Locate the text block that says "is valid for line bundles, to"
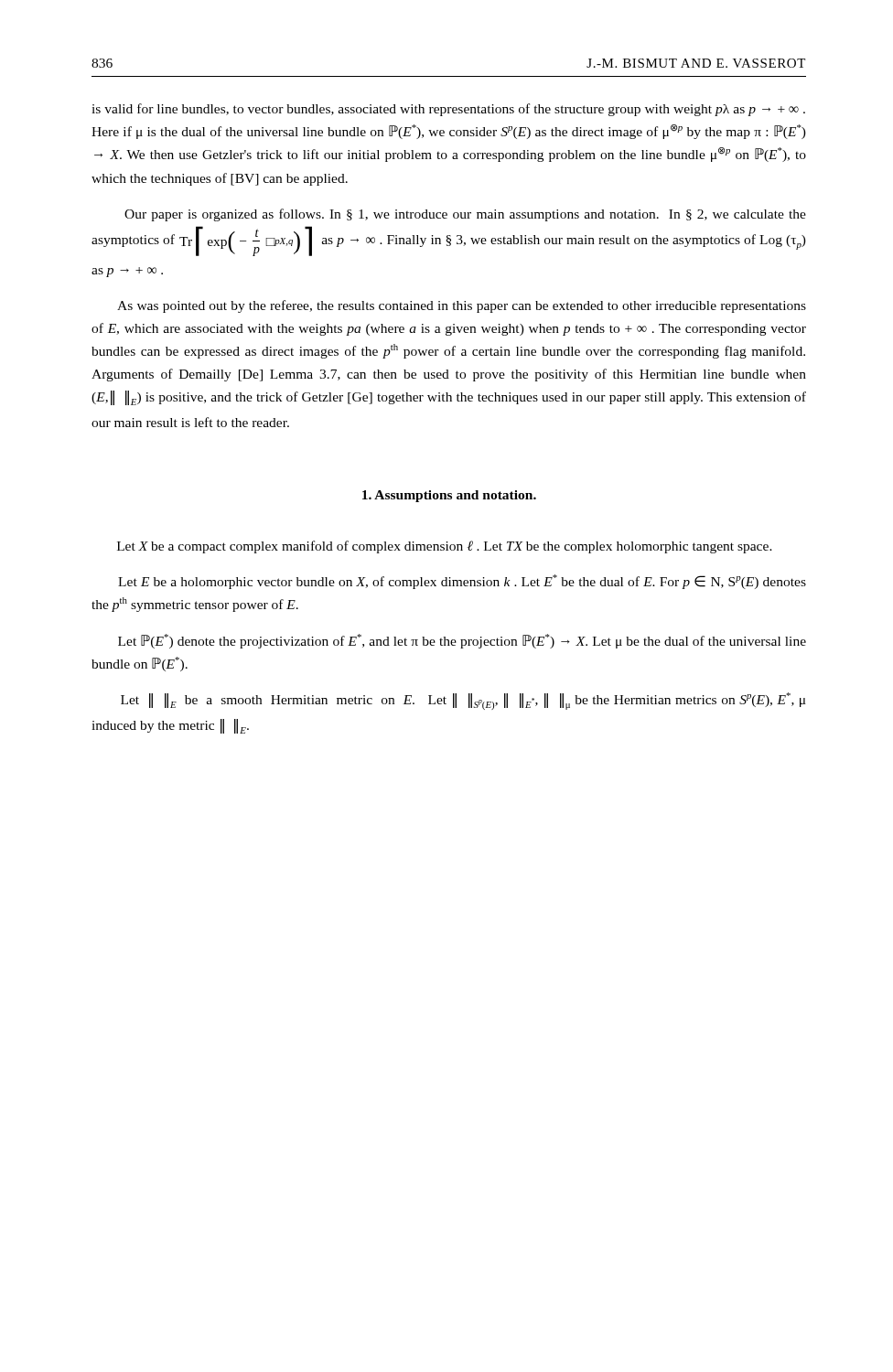This screenshot has width=893, height=1372. [x=449, y=143]
